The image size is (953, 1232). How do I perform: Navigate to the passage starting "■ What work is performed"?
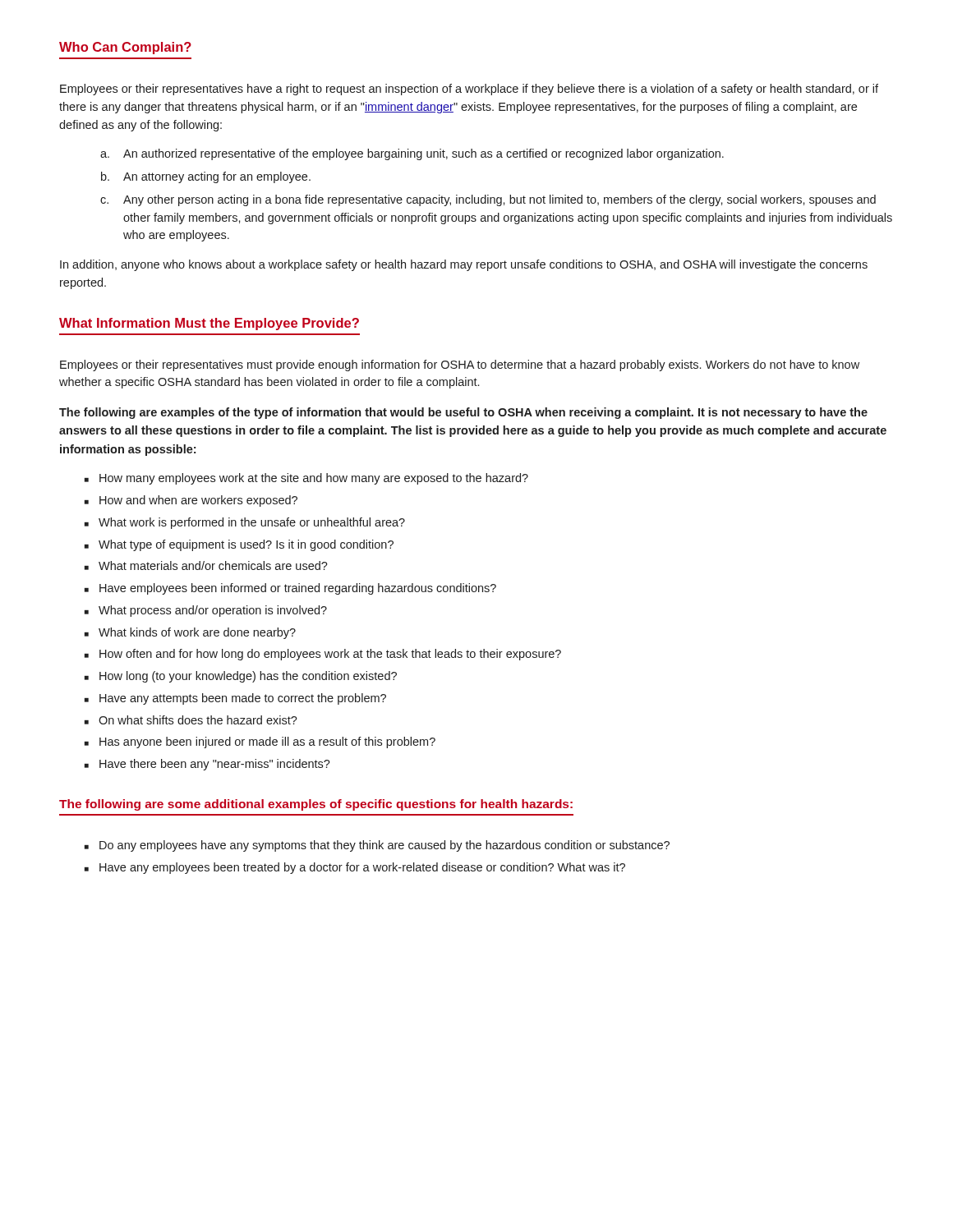(244, 523)
